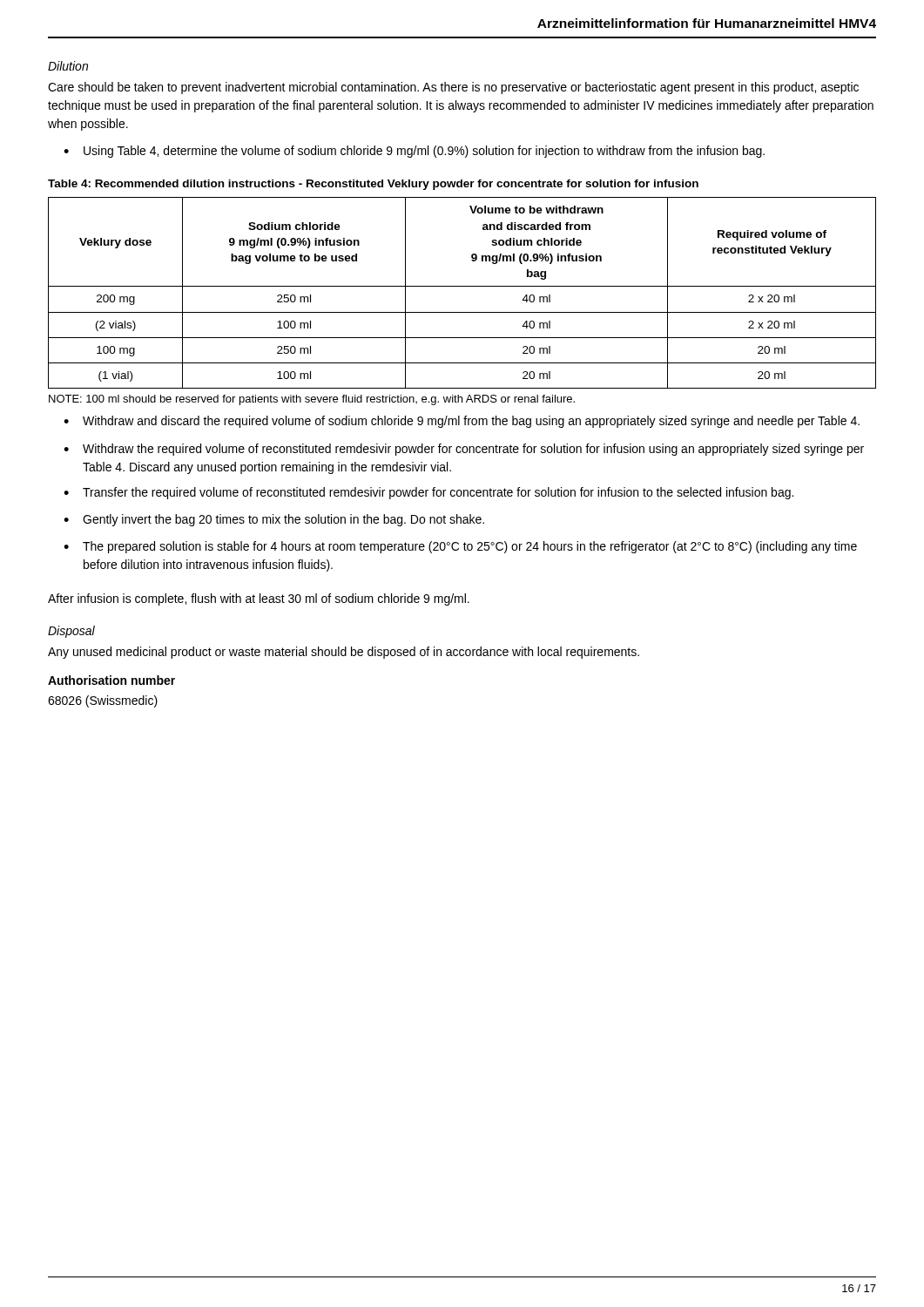Point to "Authorisation number"

(112, 681)
